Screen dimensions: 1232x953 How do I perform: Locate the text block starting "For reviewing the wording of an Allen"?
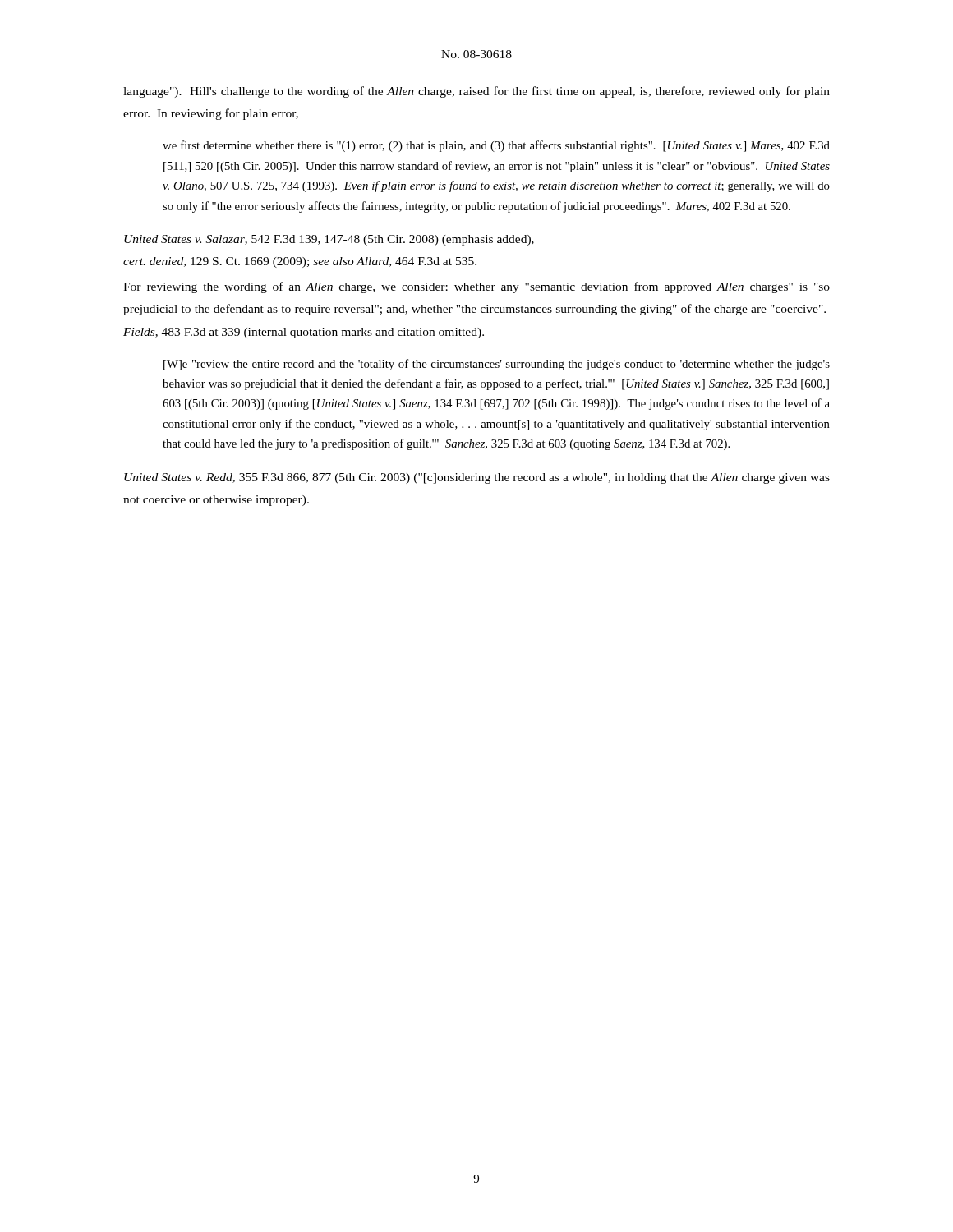pos(476,309)
